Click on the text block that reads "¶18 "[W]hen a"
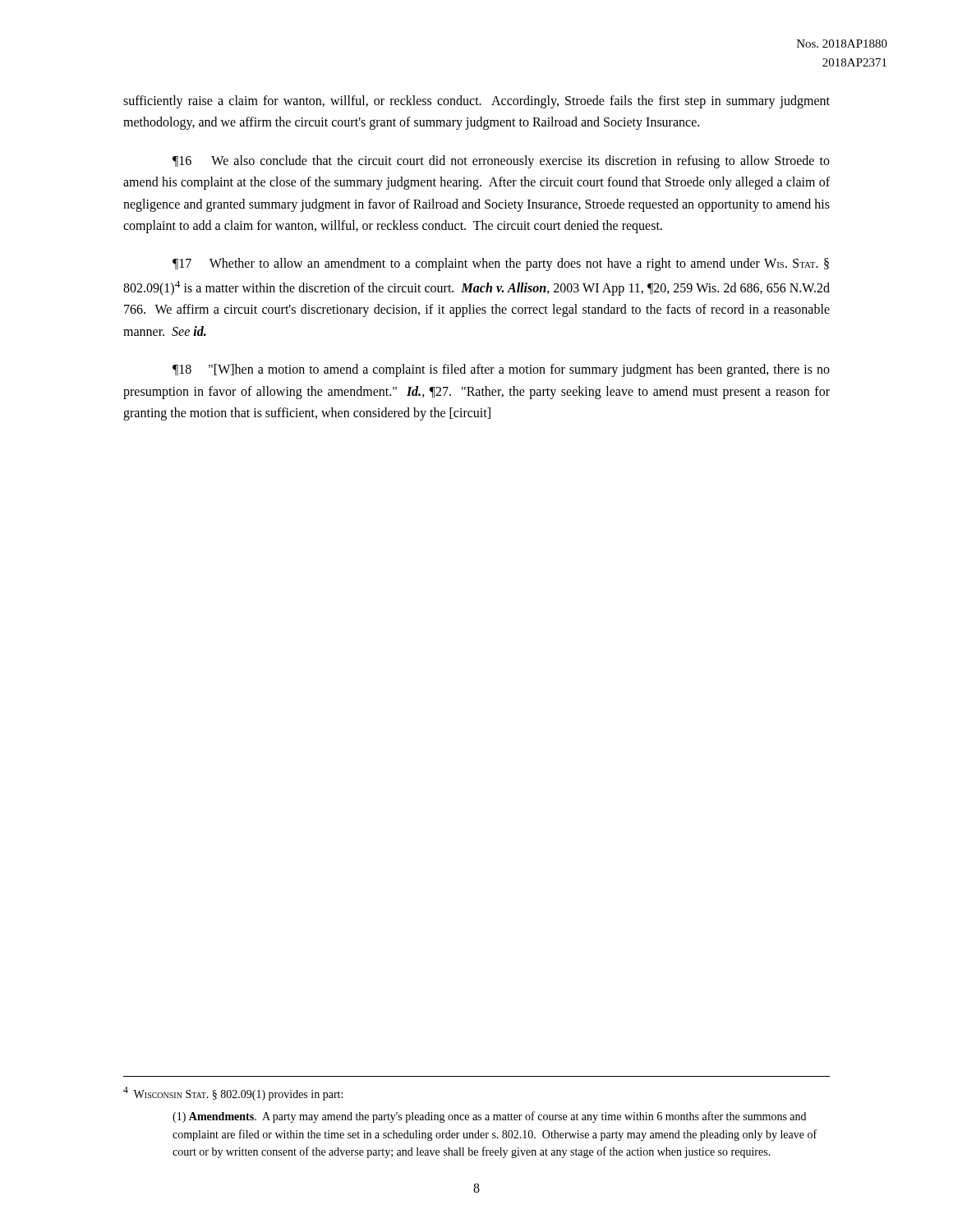The width and height of the screenshot is (953, 1232). pyautogui.click(x=476, y=391)
